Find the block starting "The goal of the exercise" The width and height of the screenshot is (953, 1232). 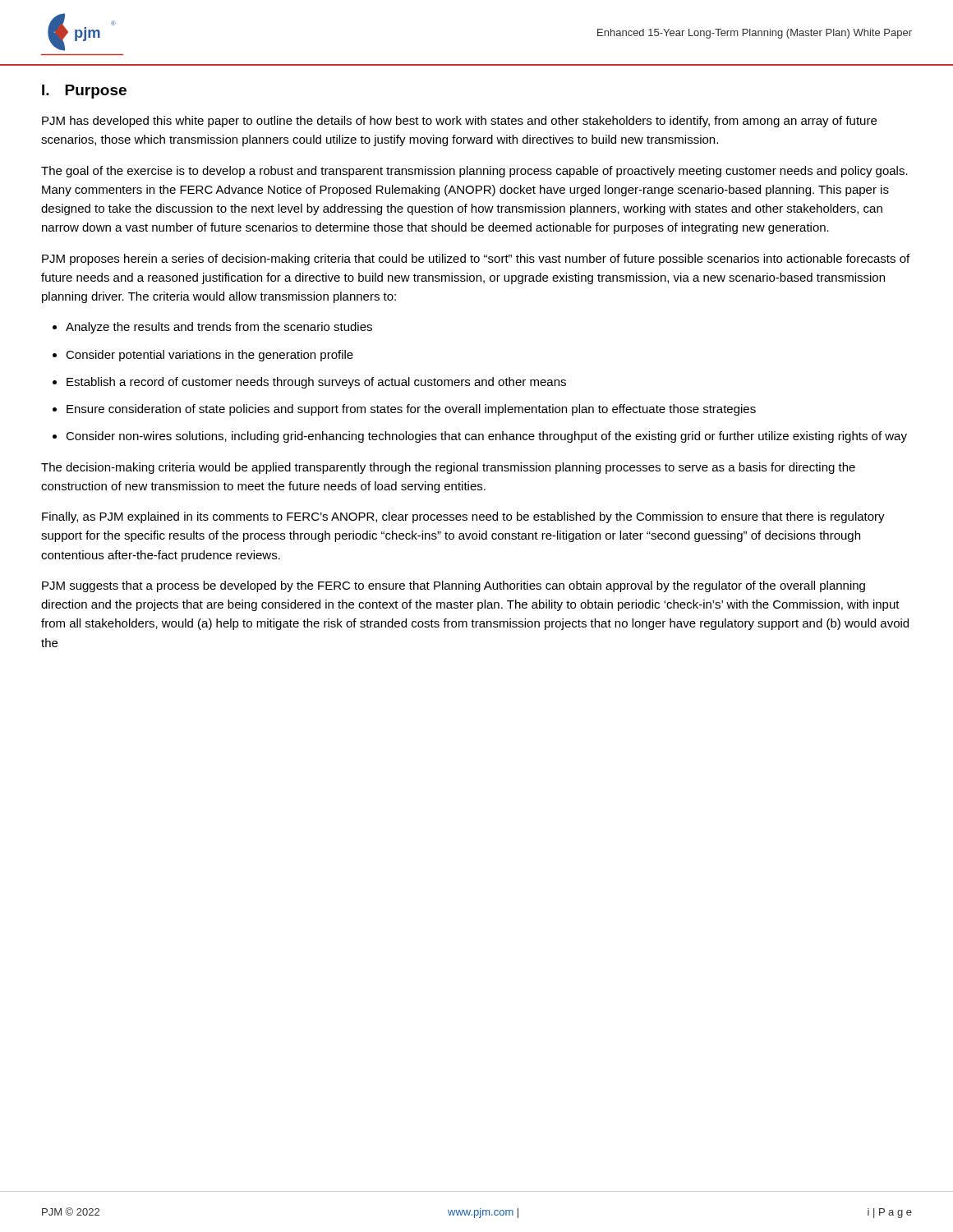pyautogui.click(x=475, y=199)
